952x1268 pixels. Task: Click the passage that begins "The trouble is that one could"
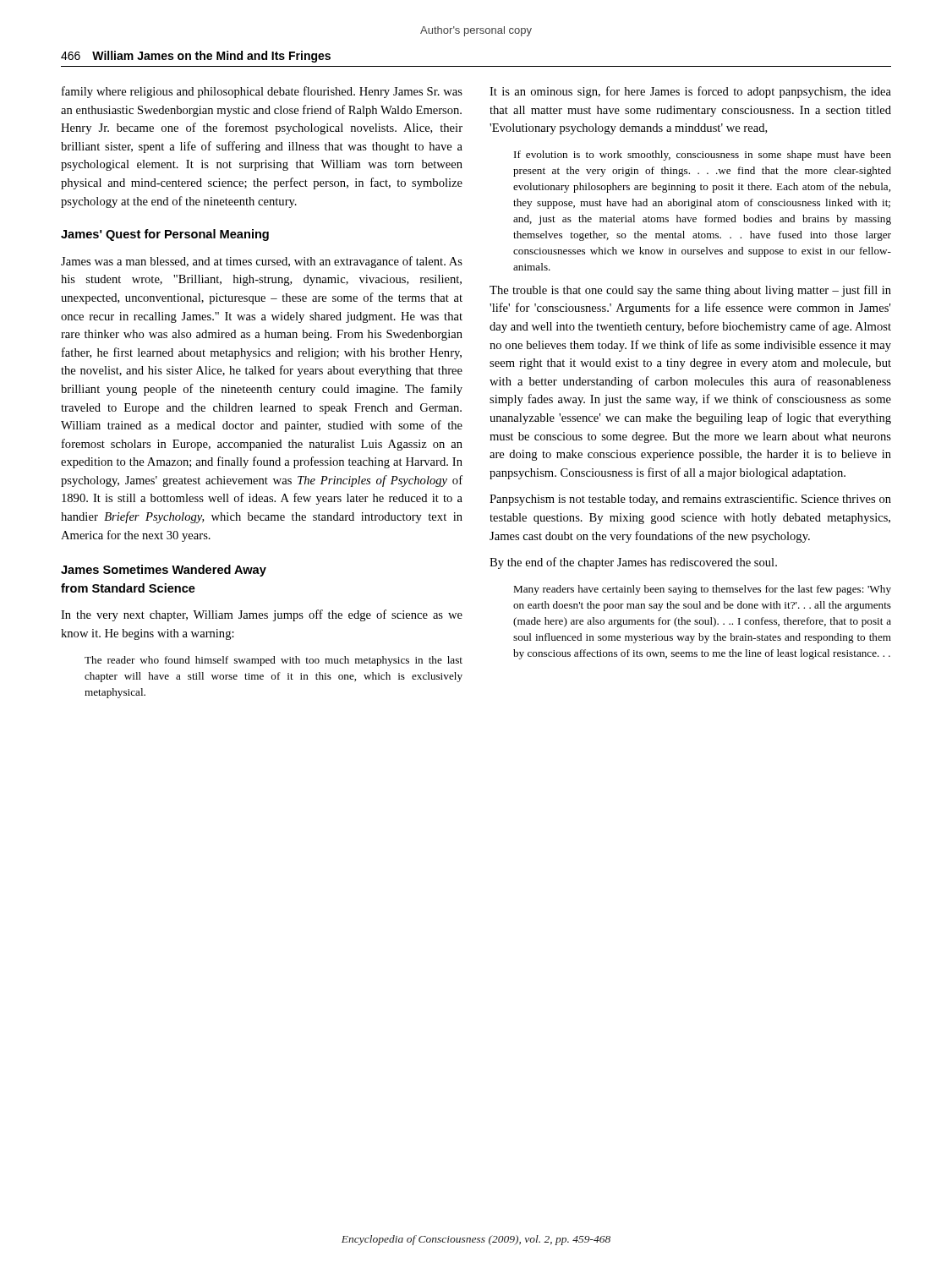click(x=690, y=382)
